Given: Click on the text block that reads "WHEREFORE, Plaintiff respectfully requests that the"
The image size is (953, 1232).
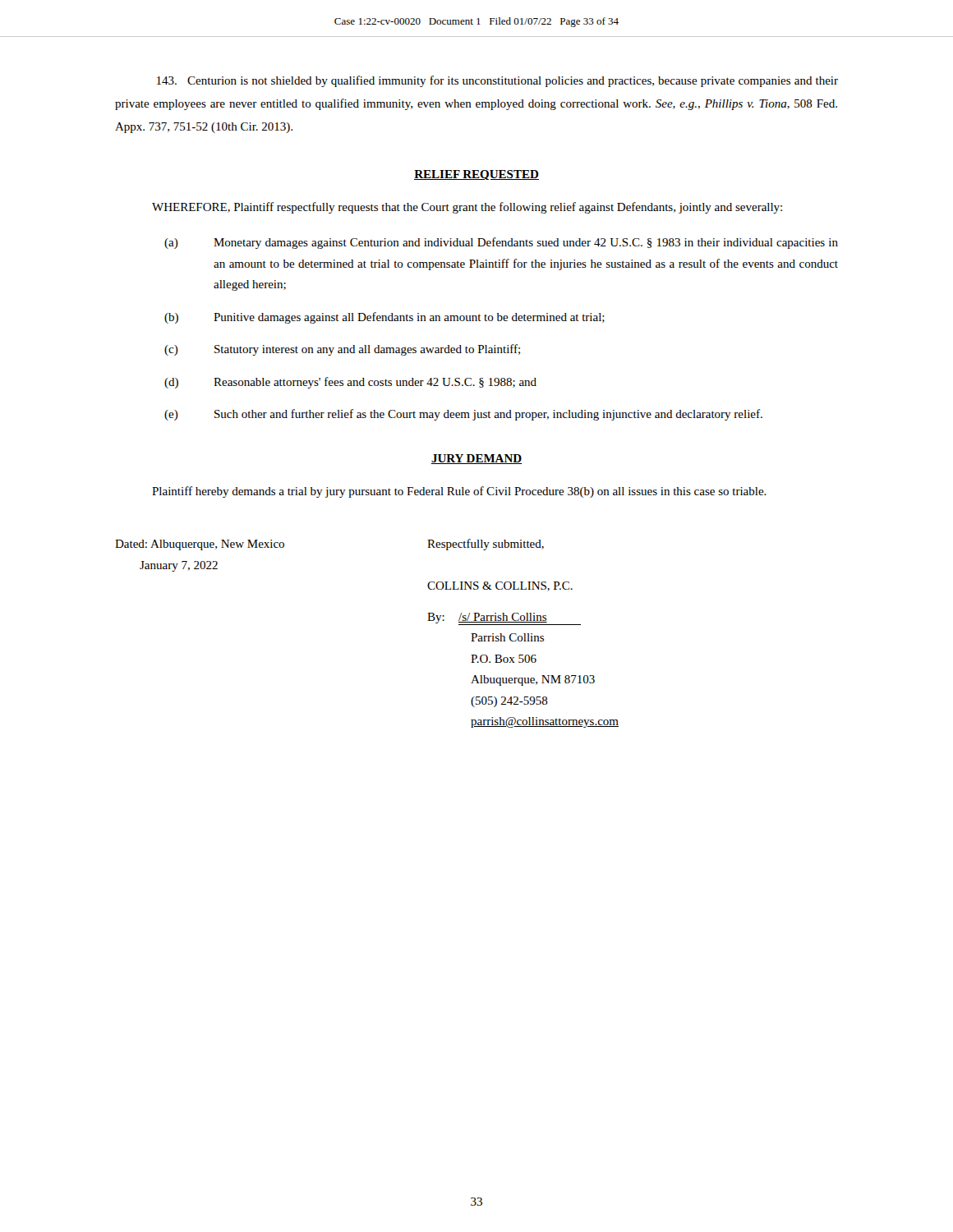Looking at the screenshot, I should tap(449, 207).
